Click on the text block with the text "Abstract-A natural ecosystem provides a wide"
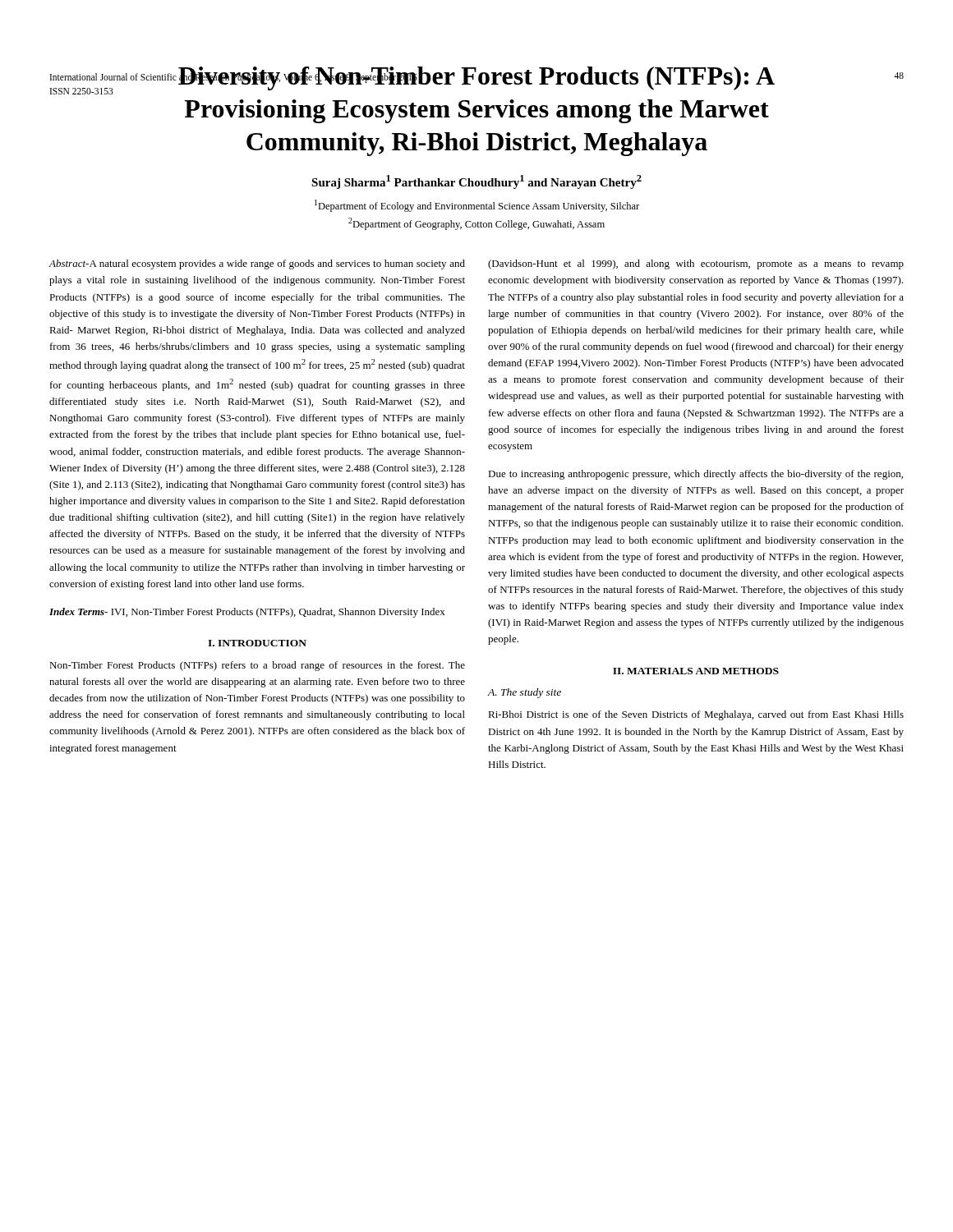The image size is (953, 1232). click(x=257, y=423)
